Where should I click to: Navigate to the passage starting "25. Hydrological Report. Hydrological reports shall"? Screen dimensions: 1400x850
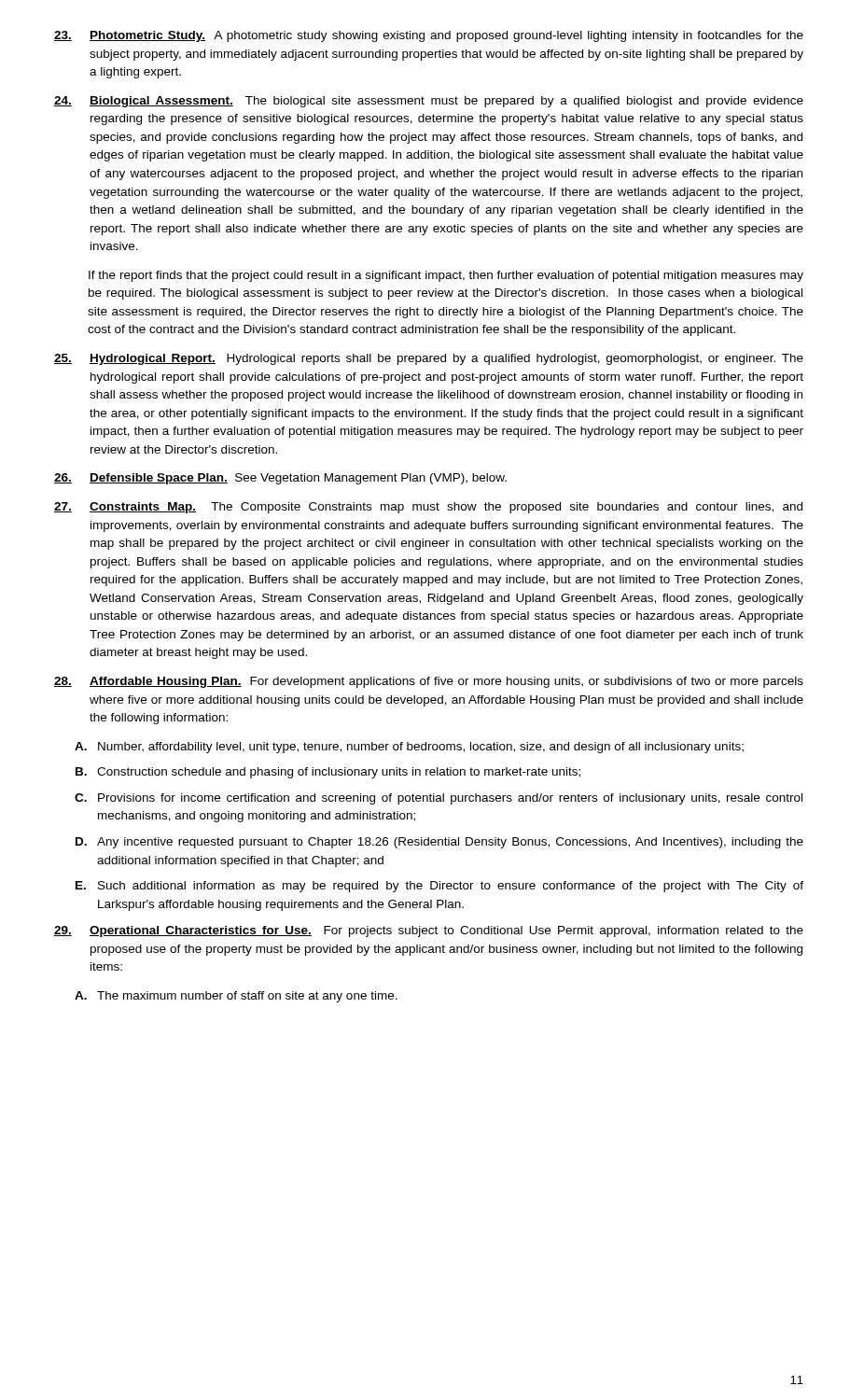pyautogui.click(x=429, y=404)
